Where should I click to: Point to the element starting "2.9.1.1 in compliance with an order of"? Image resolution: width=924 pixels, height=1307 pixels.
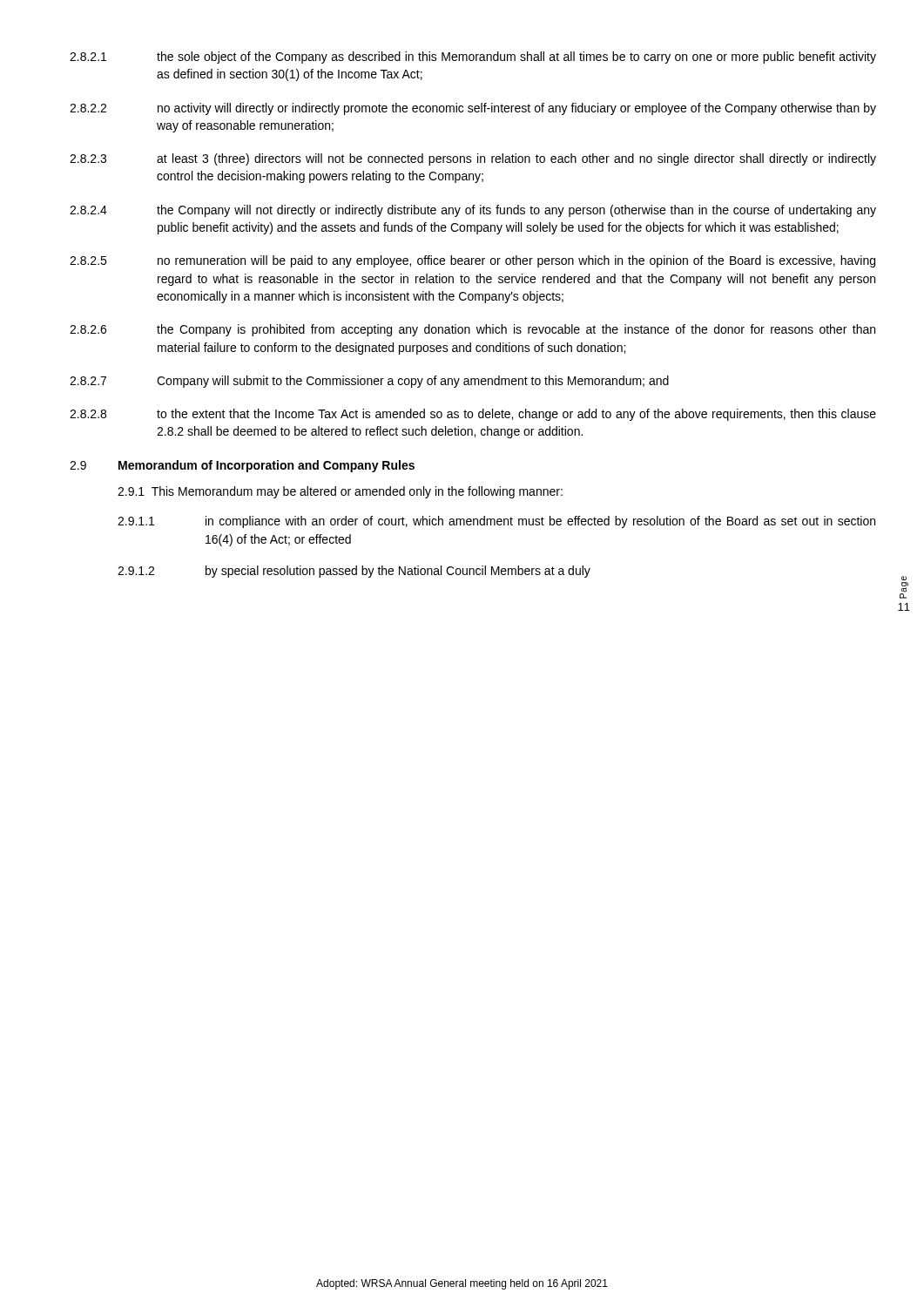[x=497, y=530]
